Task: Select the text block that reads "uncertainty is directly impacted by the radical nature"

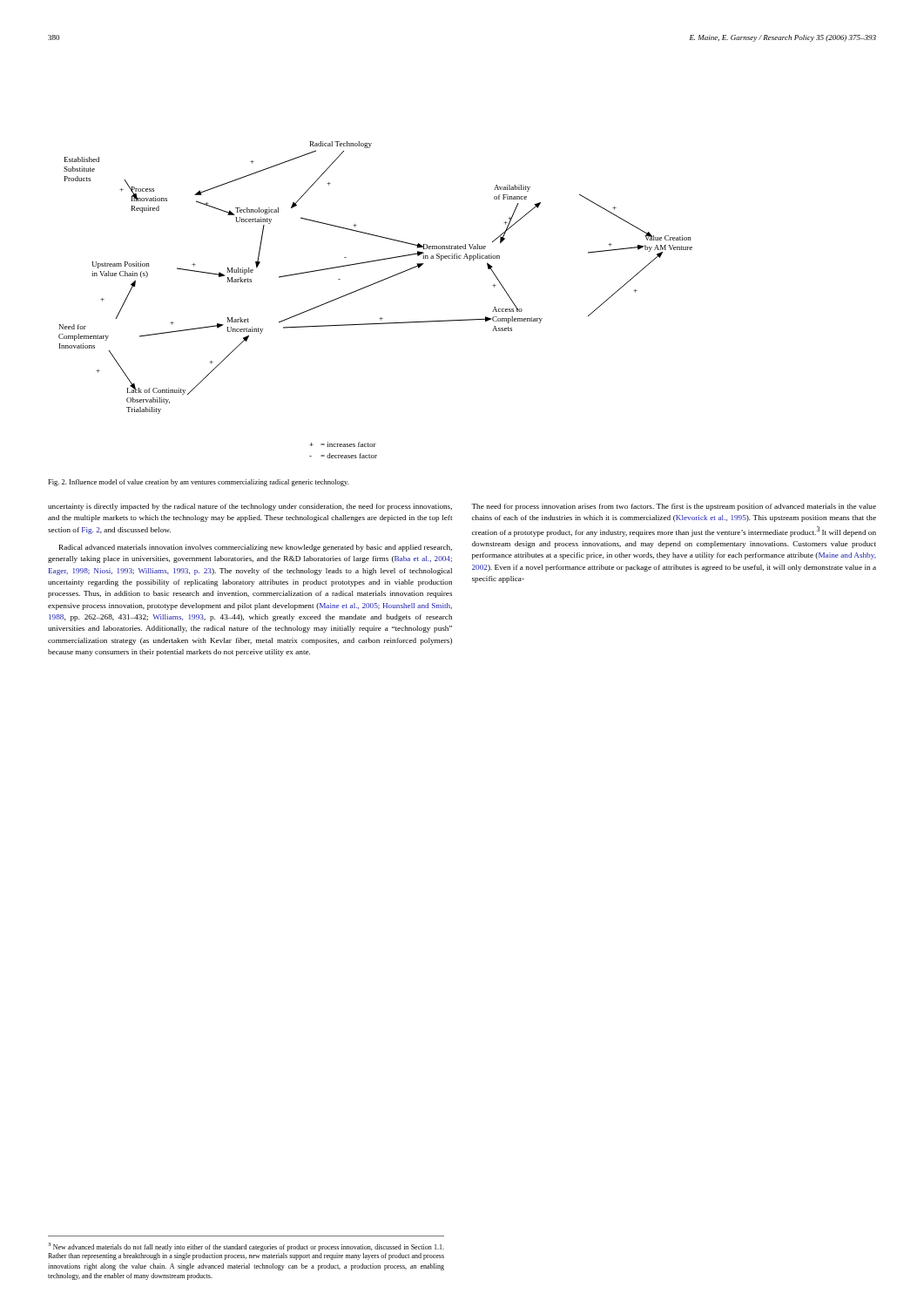Action: pos(250,580)
